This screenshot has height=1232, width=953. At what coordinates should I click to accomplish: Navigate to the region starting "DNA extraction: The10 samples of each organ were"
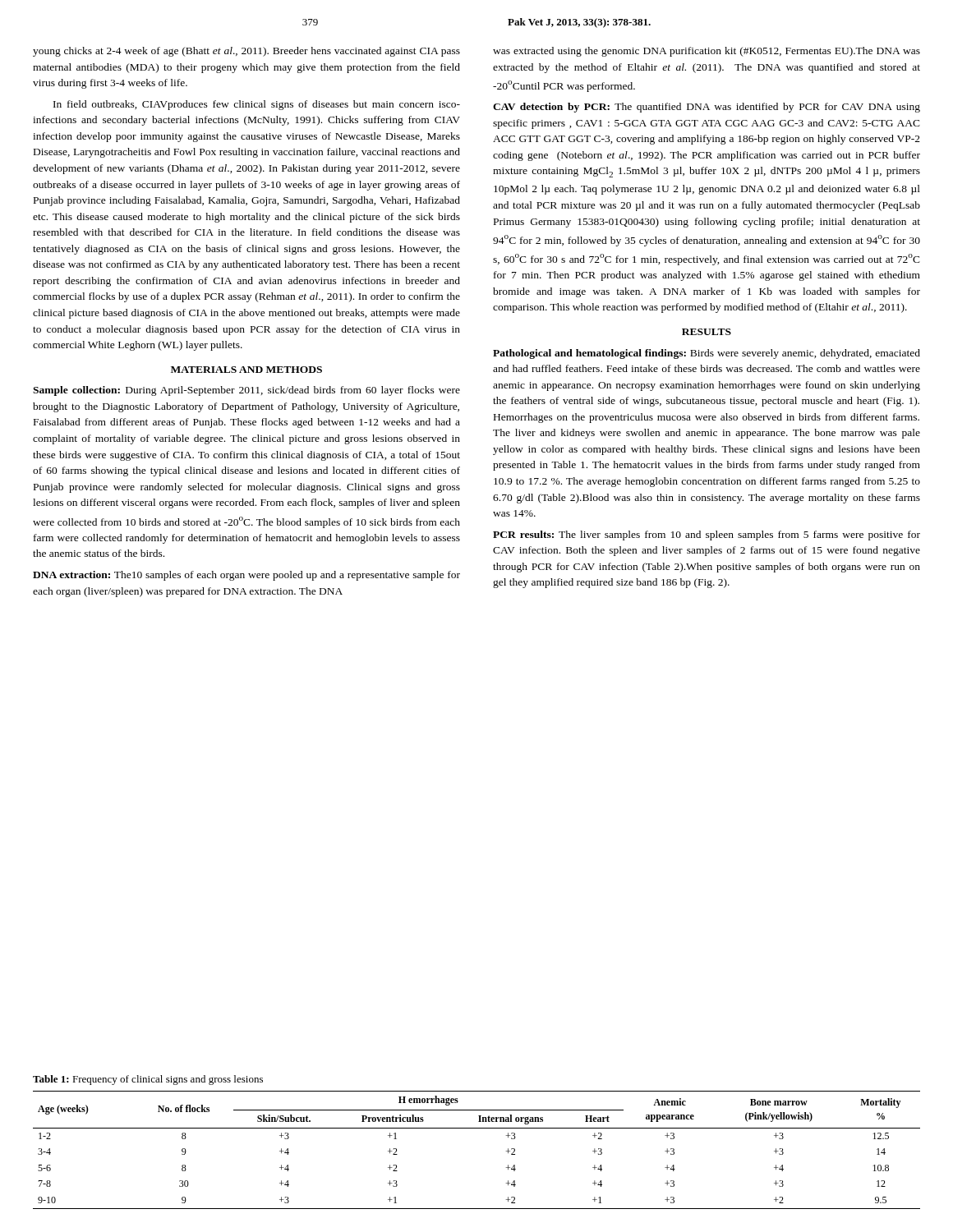click(x=246, y=583)
